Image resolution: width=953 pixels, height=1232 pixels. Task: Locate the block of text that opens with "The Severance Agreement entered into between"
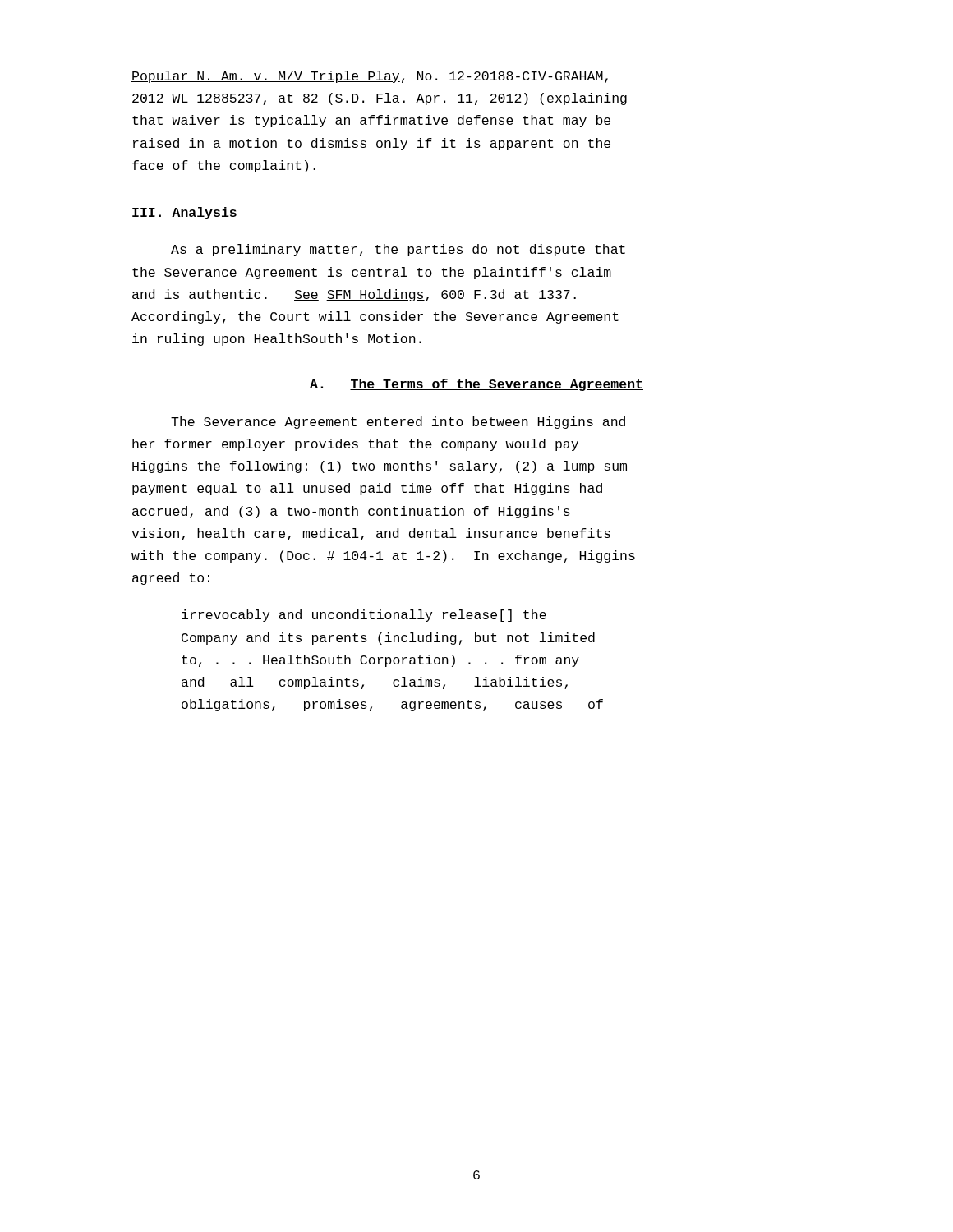tap(384, 500)
